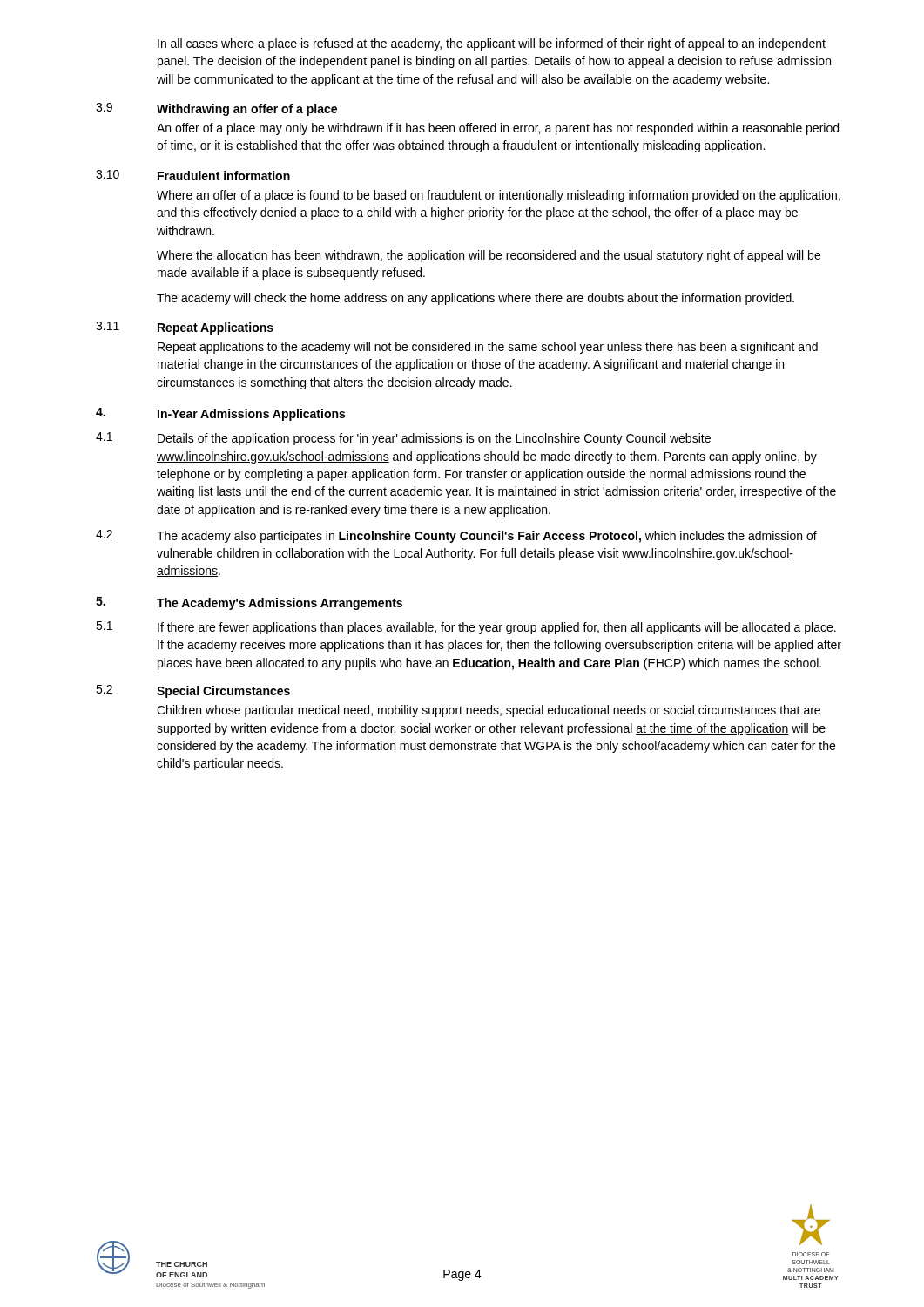Viewport: 924px width, 1307px height.
Task: Select the passage starting "In all cases where a place is refused"
Action: click(494, 61)
